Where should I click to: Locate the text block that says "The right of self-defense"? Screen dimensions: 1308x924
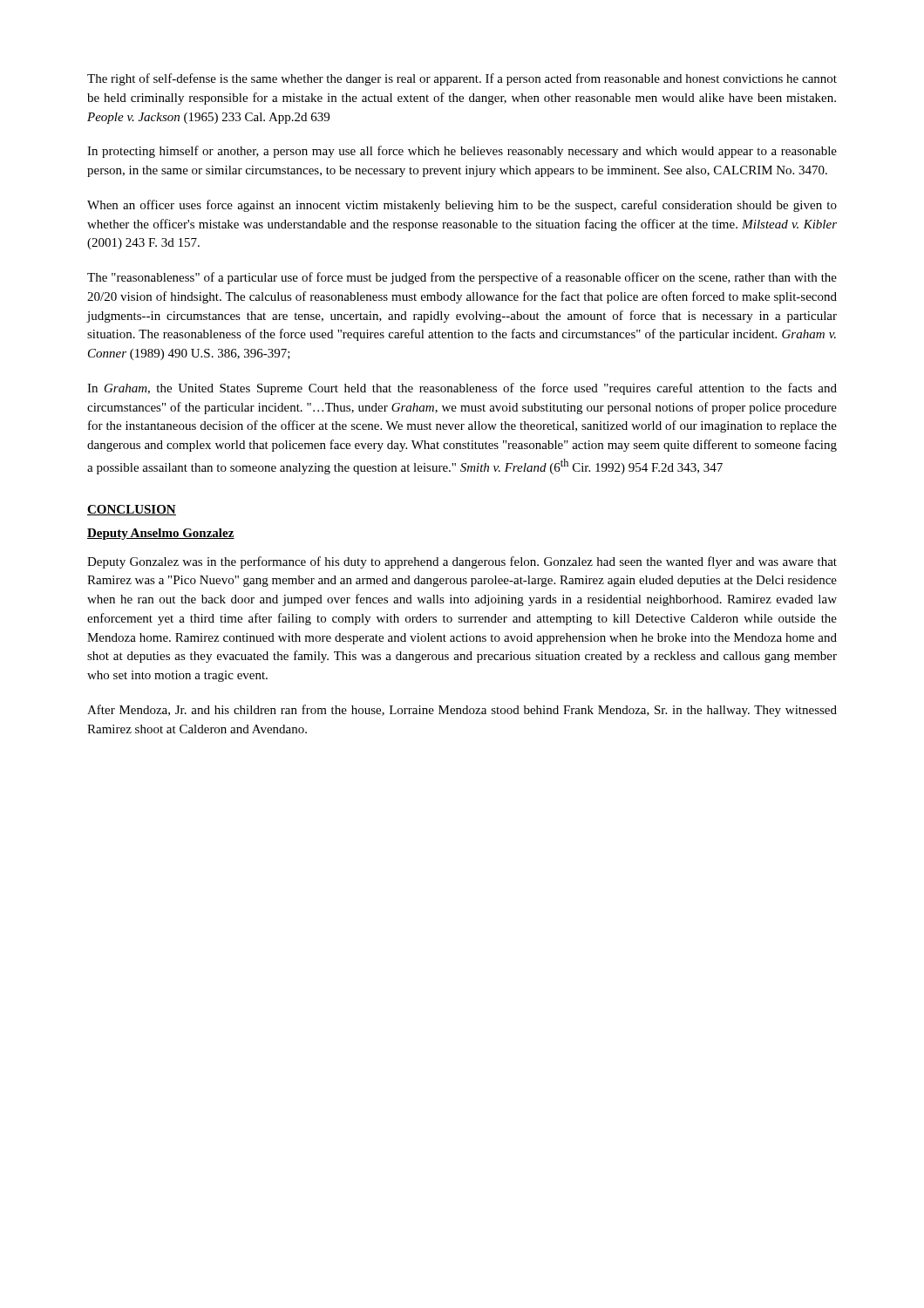pos(462,97)
